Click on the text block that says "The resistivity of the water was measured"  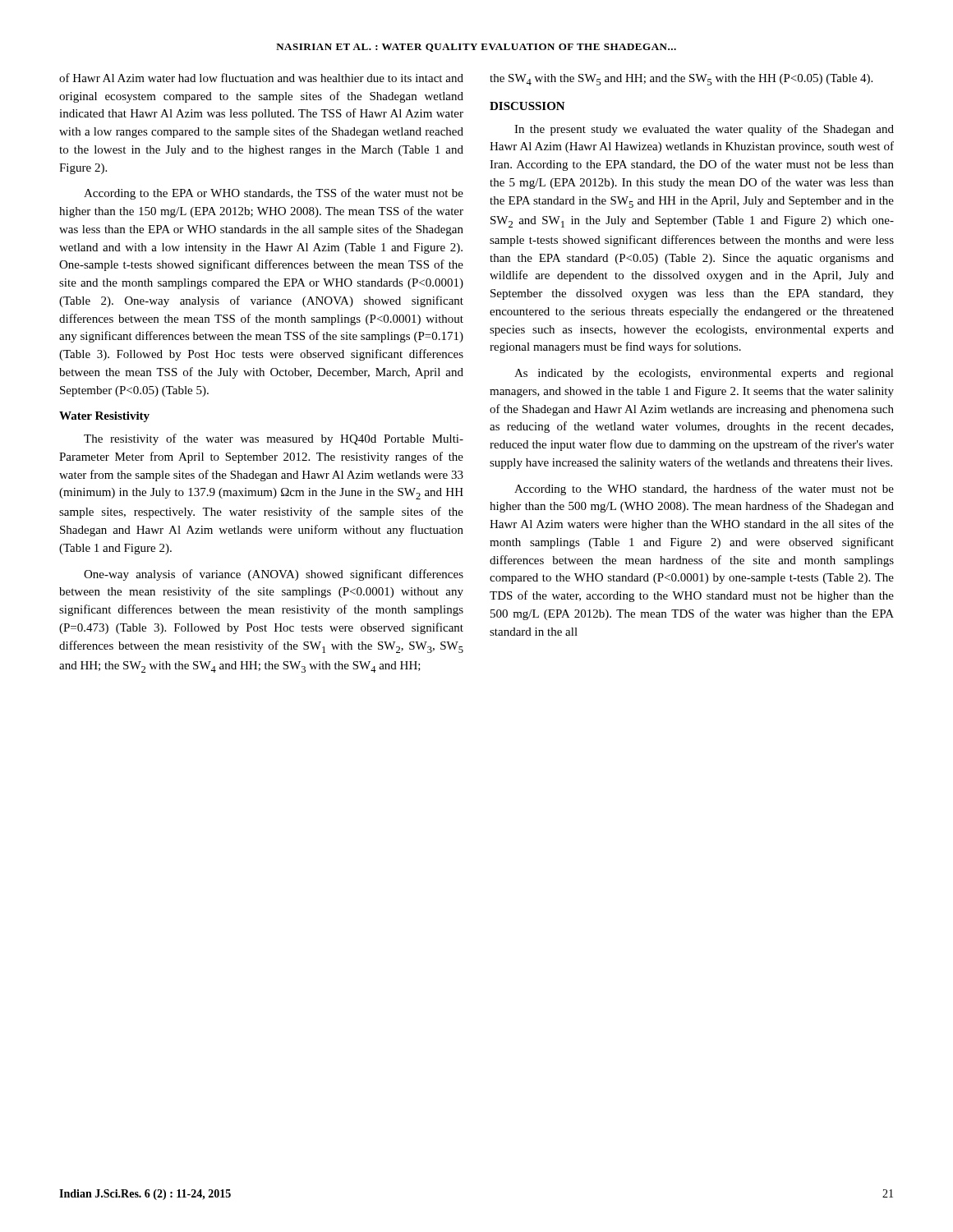pyautogui.click(x=261, y=493)
